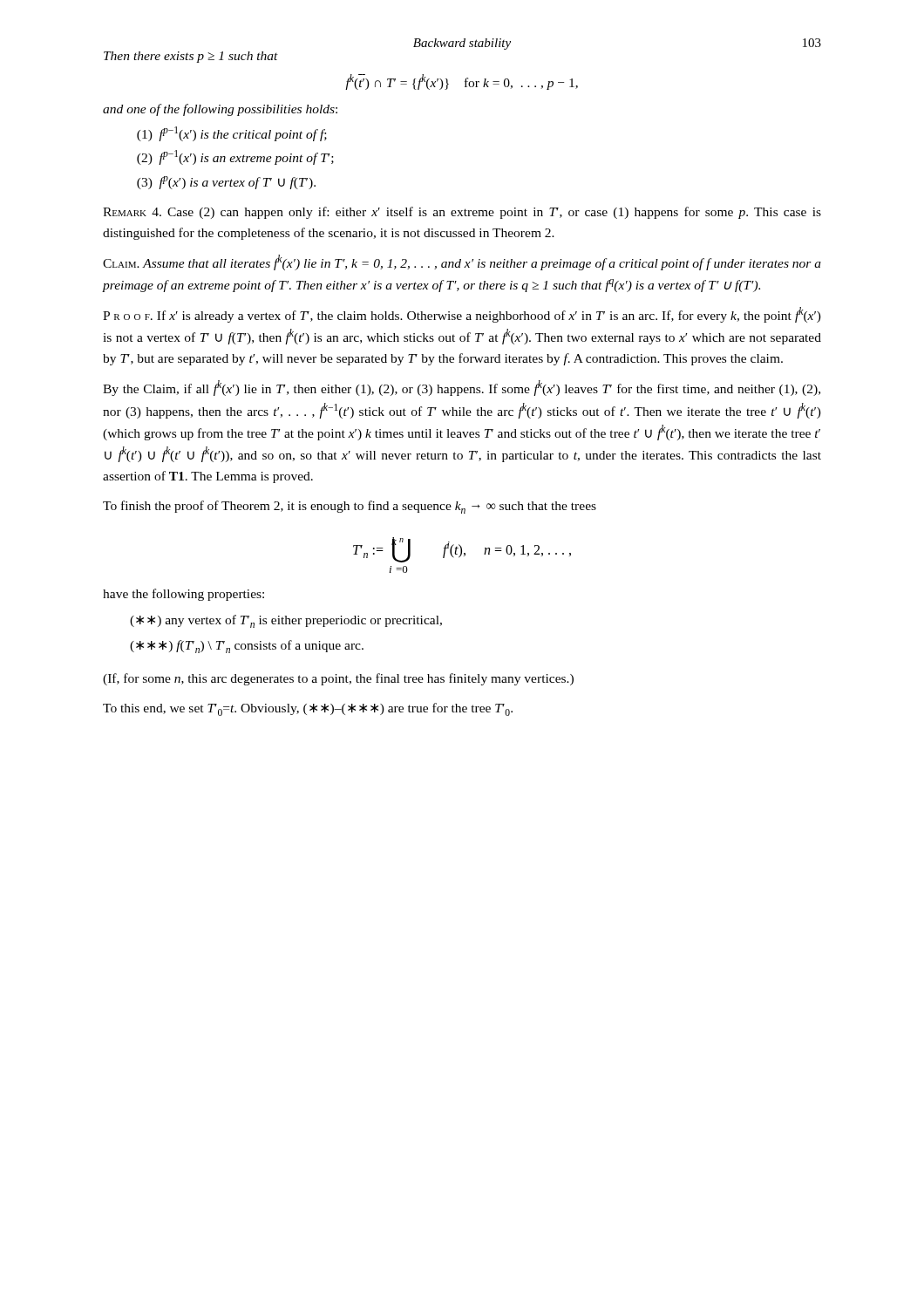Find the text block that reads "Claim. Assume that all"
The width and height of the screenshot is (924, 1308).
pyautogui.click(x=462, y=273)
